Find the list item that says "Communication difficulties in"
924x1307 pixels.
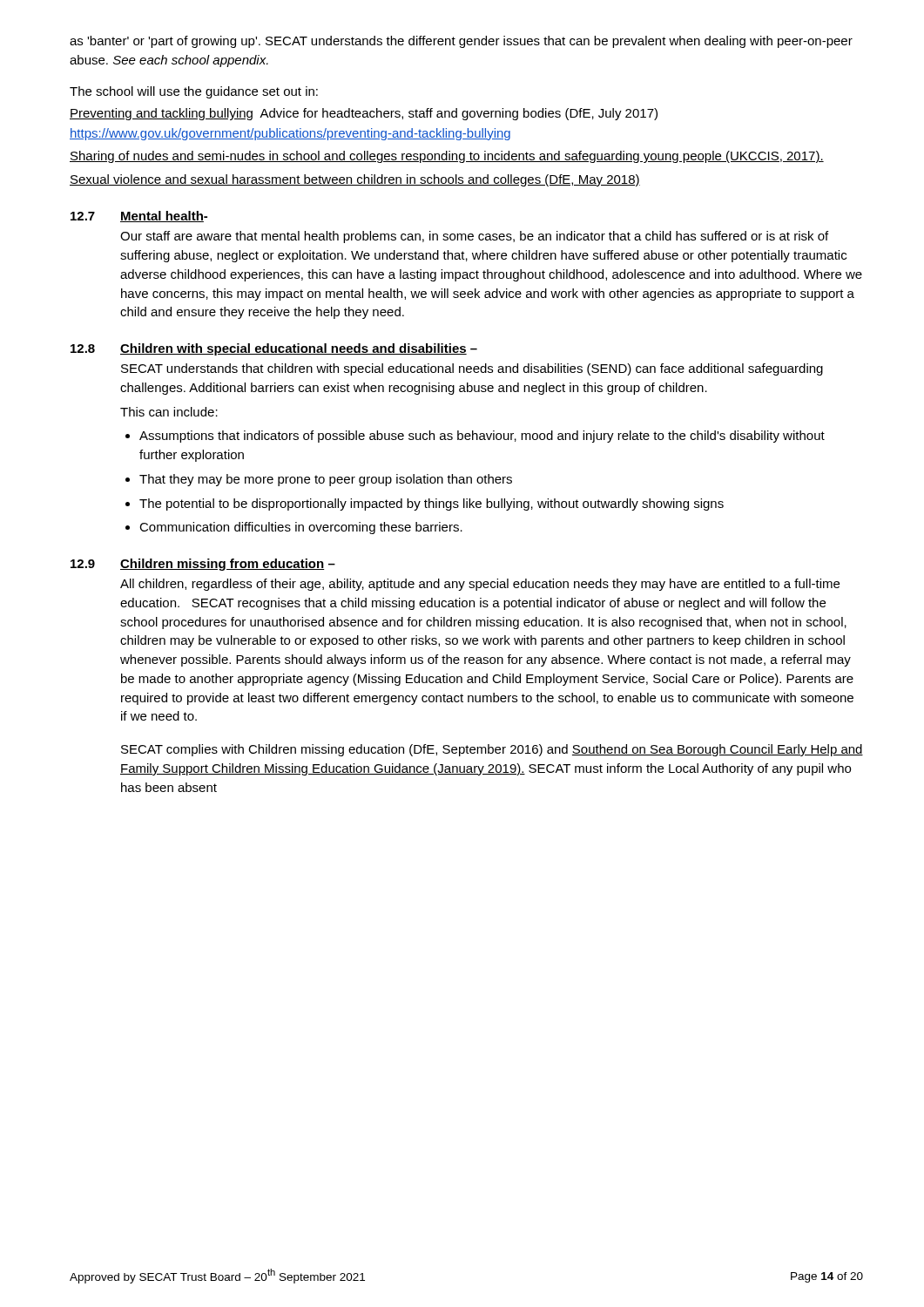[x=301, y=527]
